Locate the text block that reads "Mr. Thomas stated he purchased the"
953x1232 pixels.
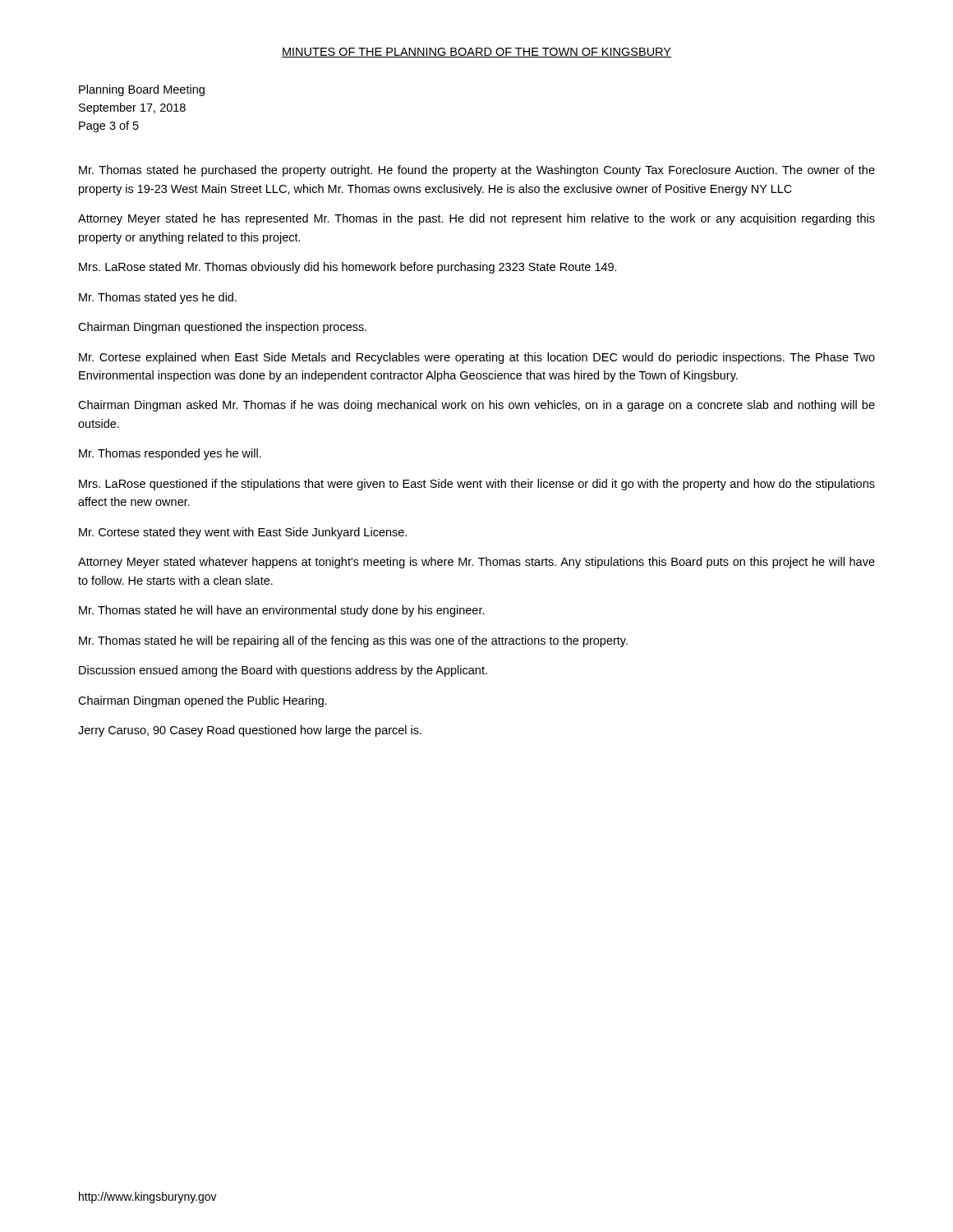pyautogui.click(x=476, y=179)
